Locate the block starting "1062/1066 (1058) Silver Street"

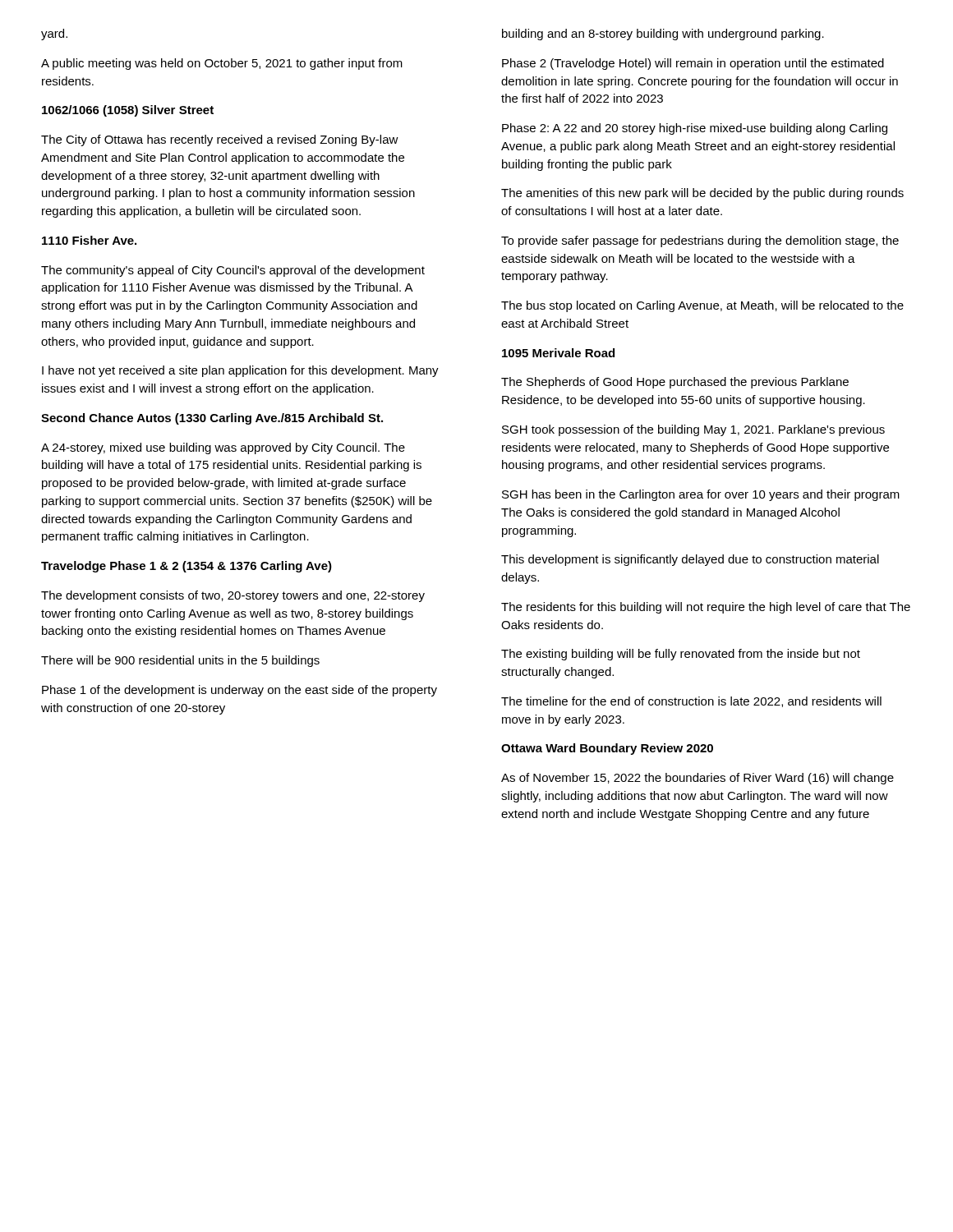[127, 110]
